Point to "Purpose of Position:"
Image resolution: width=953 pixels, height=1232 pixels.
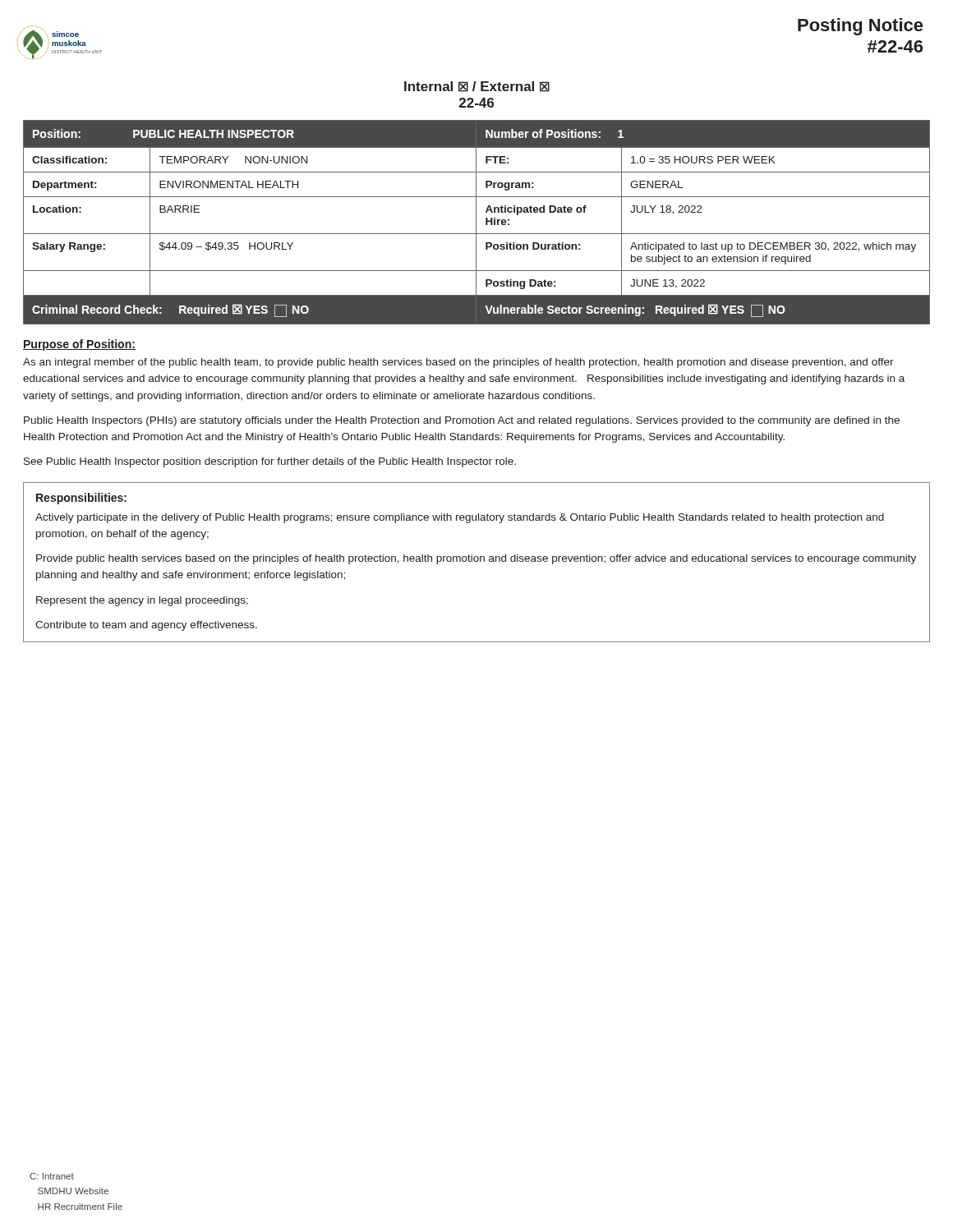[79, 344]
